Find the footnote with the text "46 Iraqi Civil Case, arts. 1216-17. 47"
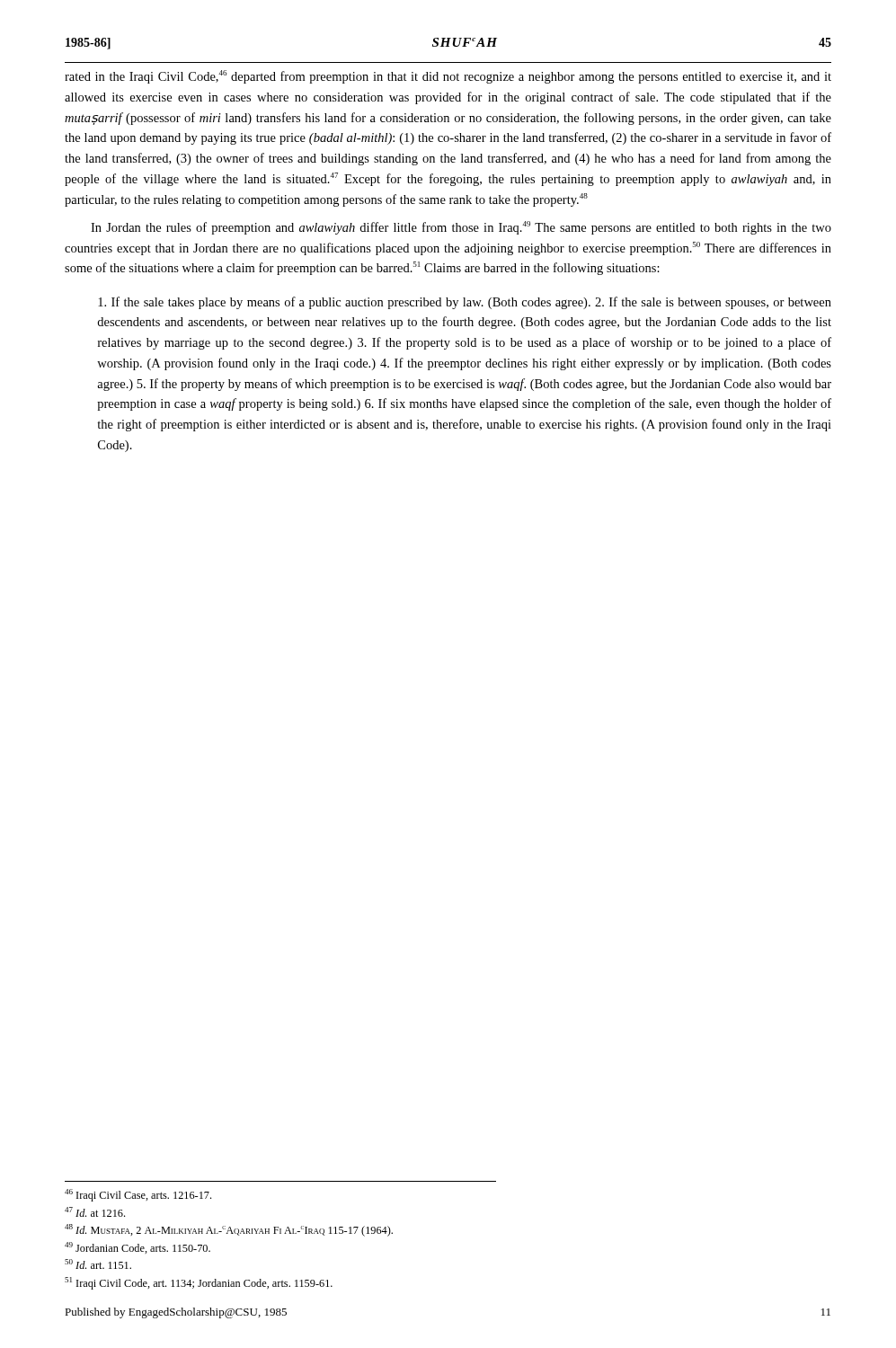Viewport: 896px width, 1348px height. click(280, 1239)
